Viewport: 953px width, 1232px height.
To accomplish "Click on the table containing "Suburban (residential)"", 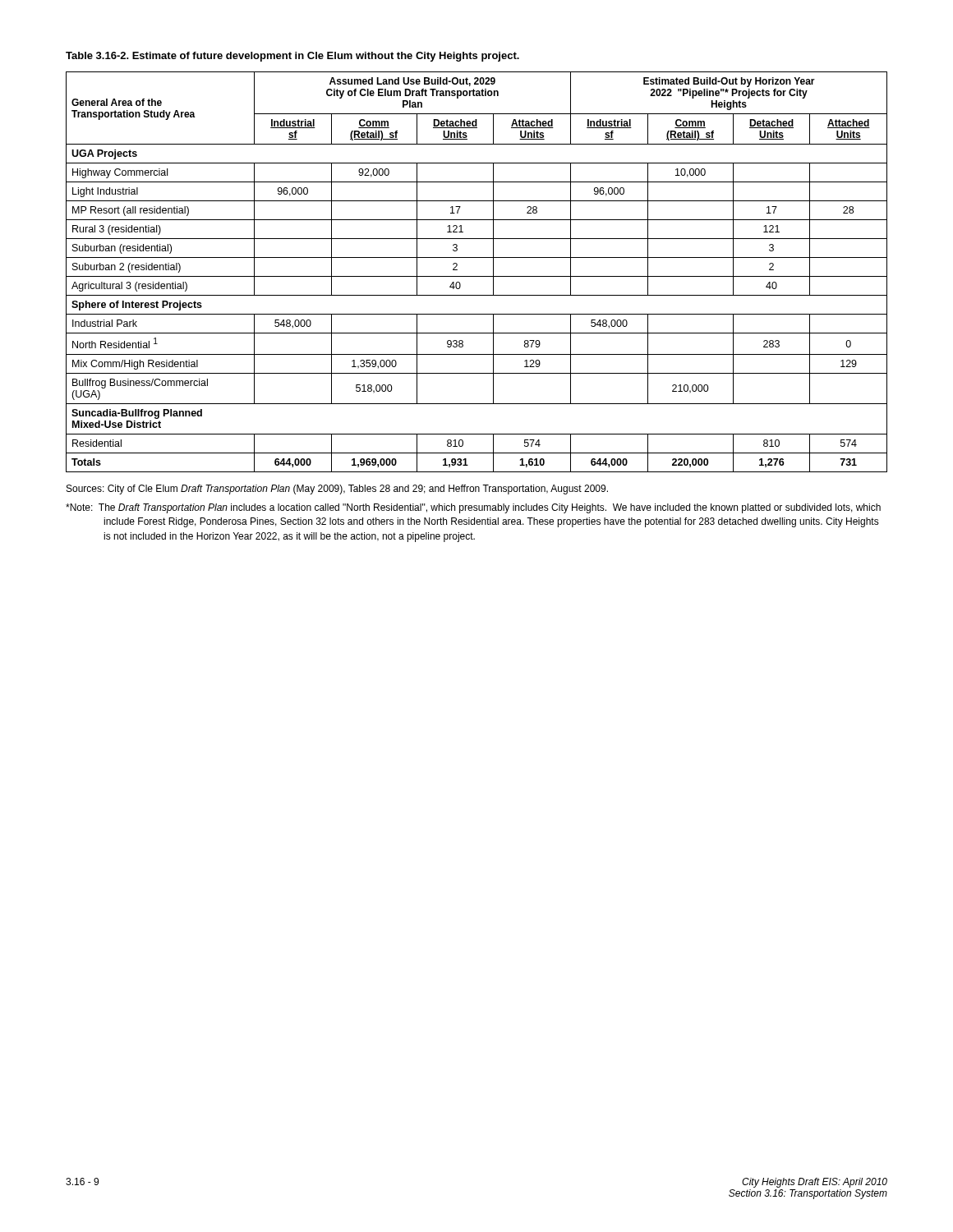I will [476, 272].
